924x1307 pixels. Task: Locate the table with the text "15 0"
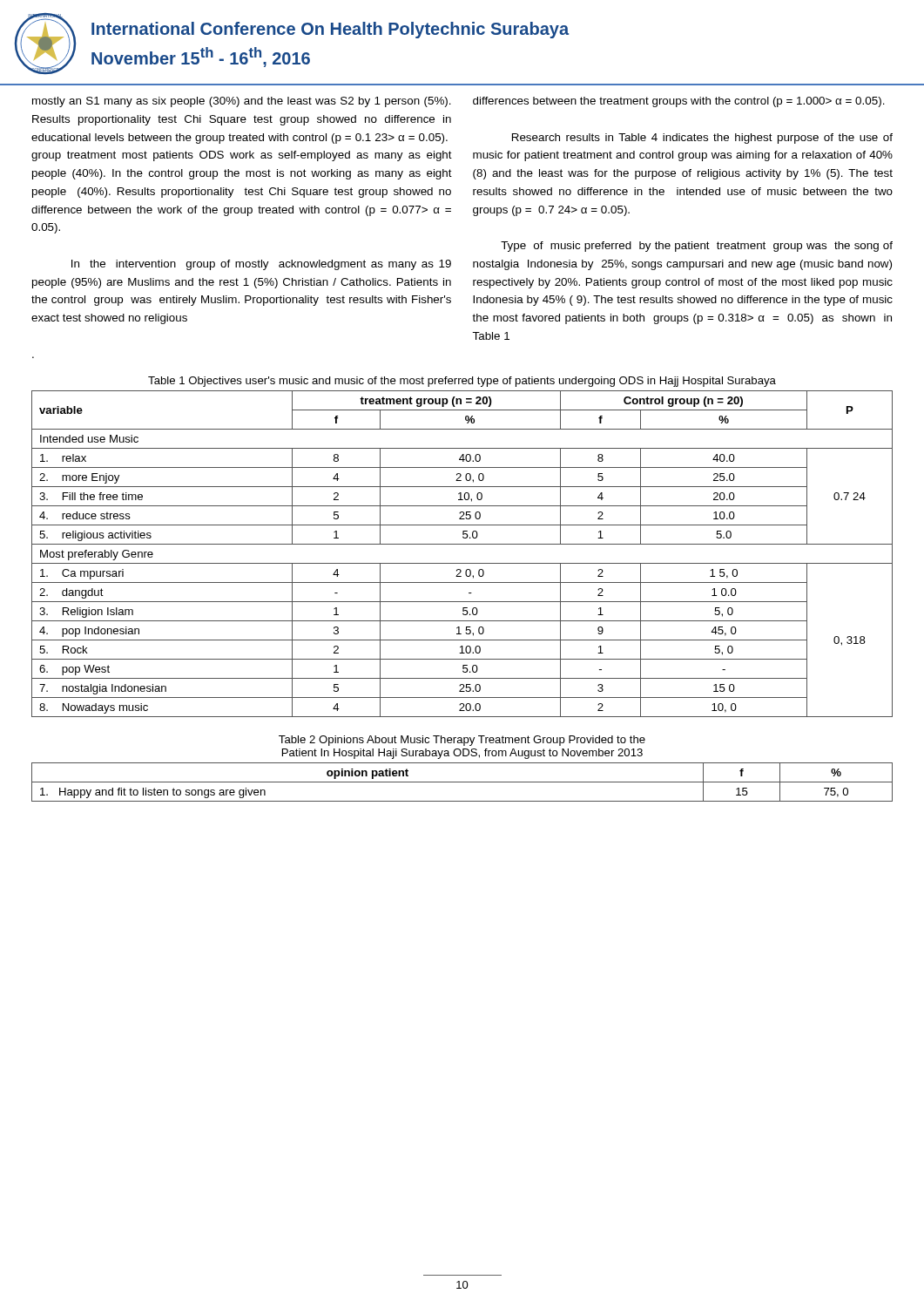[462, 554]
